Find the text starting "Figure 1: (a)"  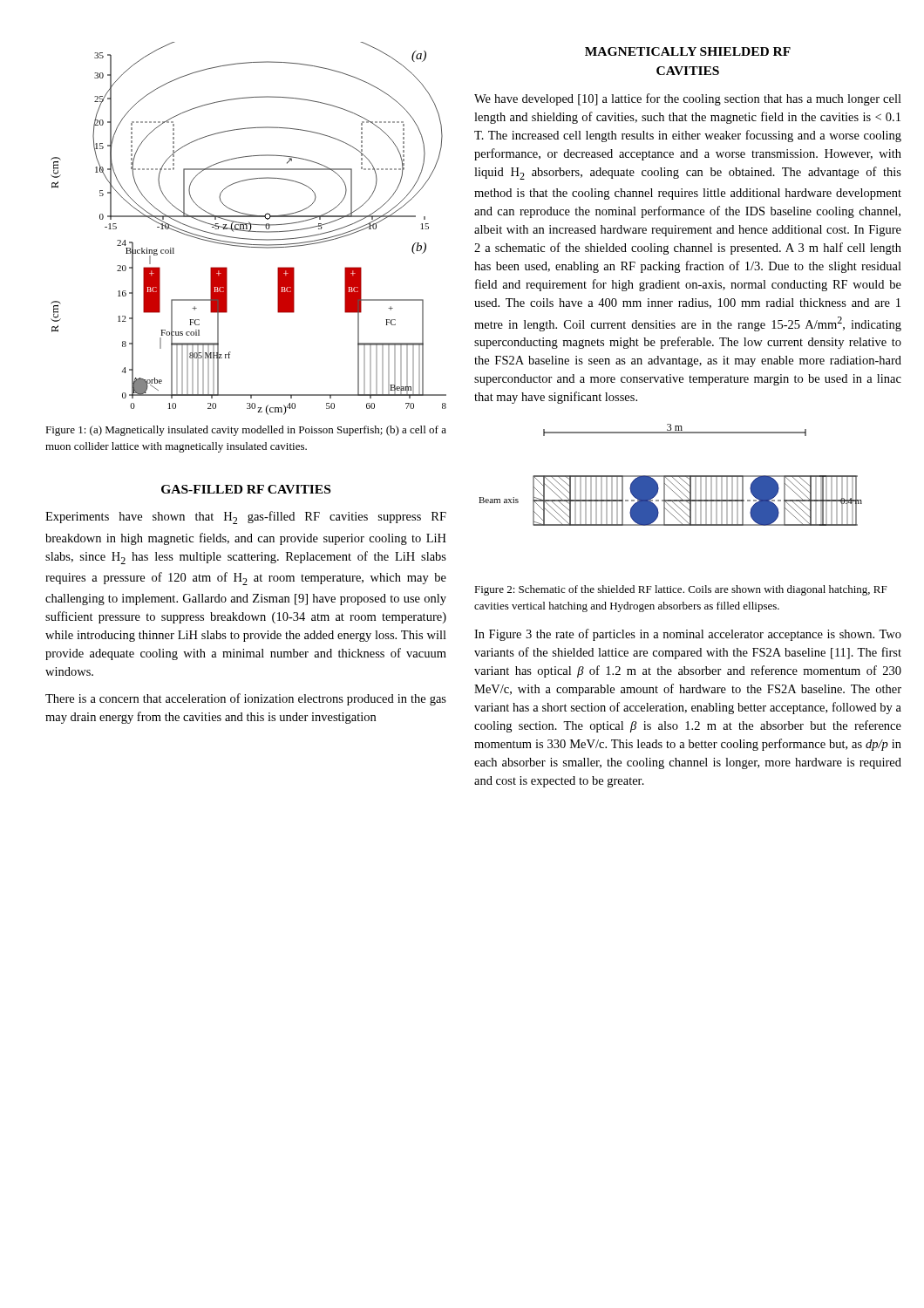click(246, 439)
